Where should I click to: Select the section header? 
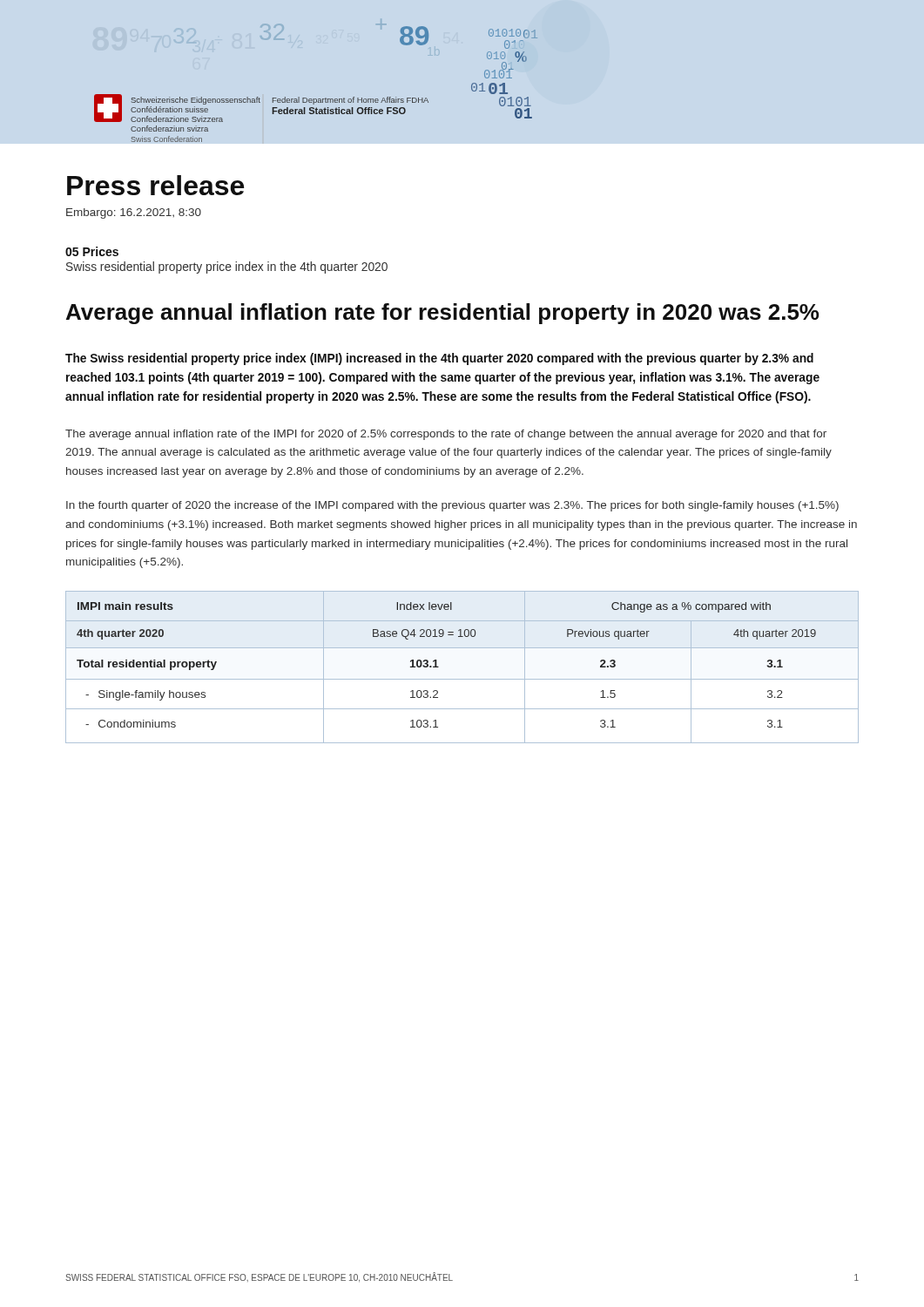pos(92,252)
